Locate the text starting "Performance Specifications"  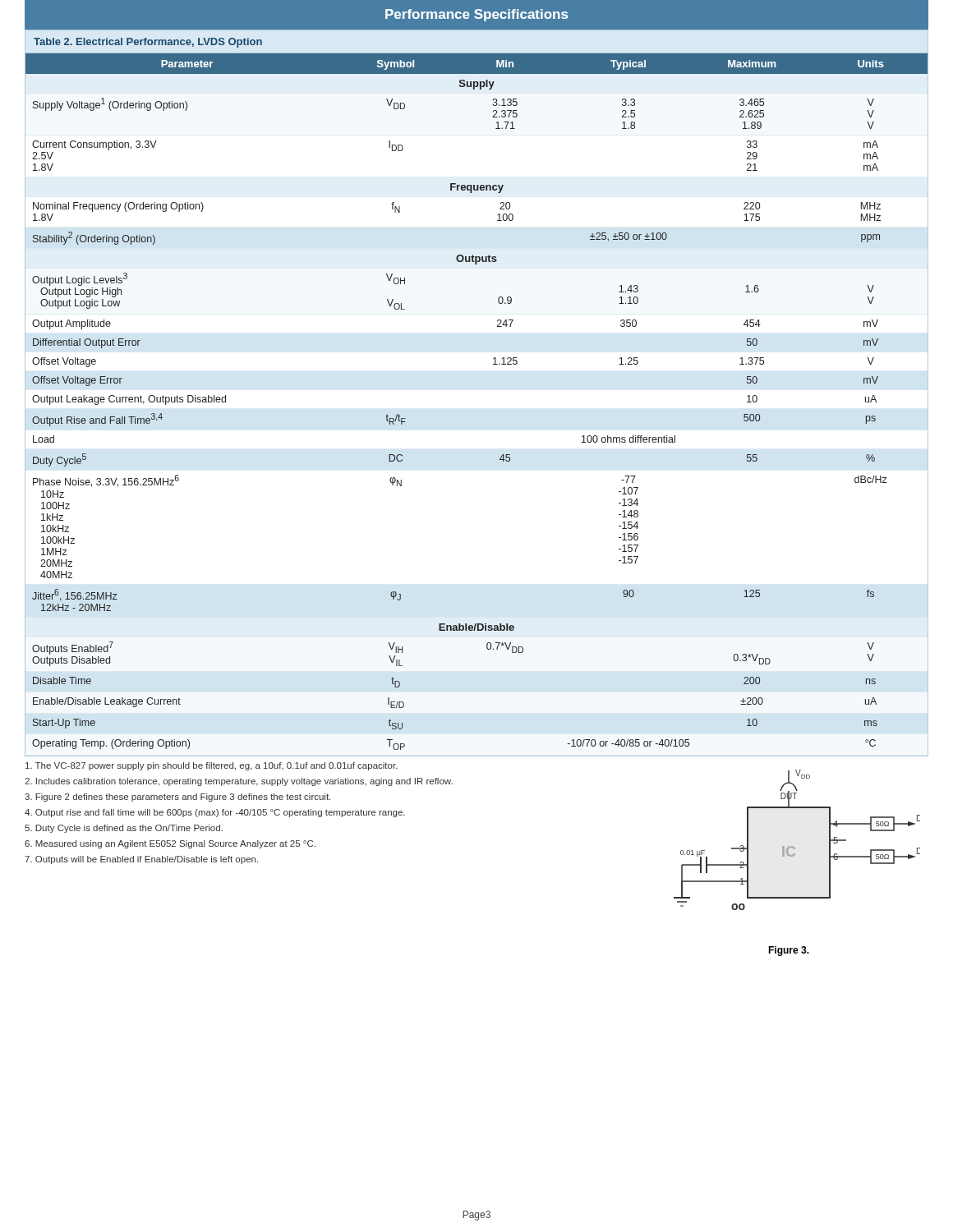pos(476,14)
